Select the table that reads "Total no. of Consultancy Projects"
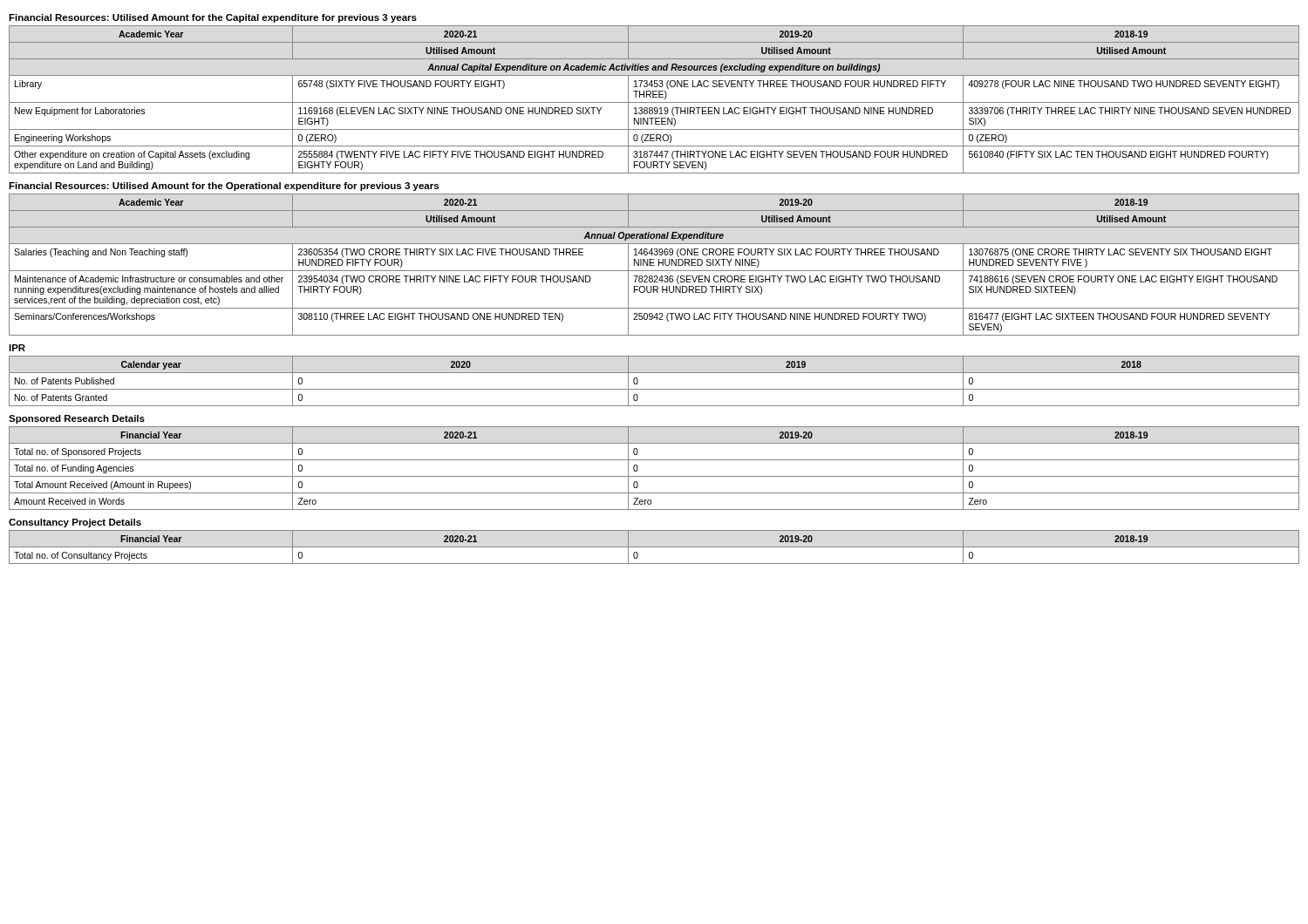The image size is (1308, 924). 654,547
